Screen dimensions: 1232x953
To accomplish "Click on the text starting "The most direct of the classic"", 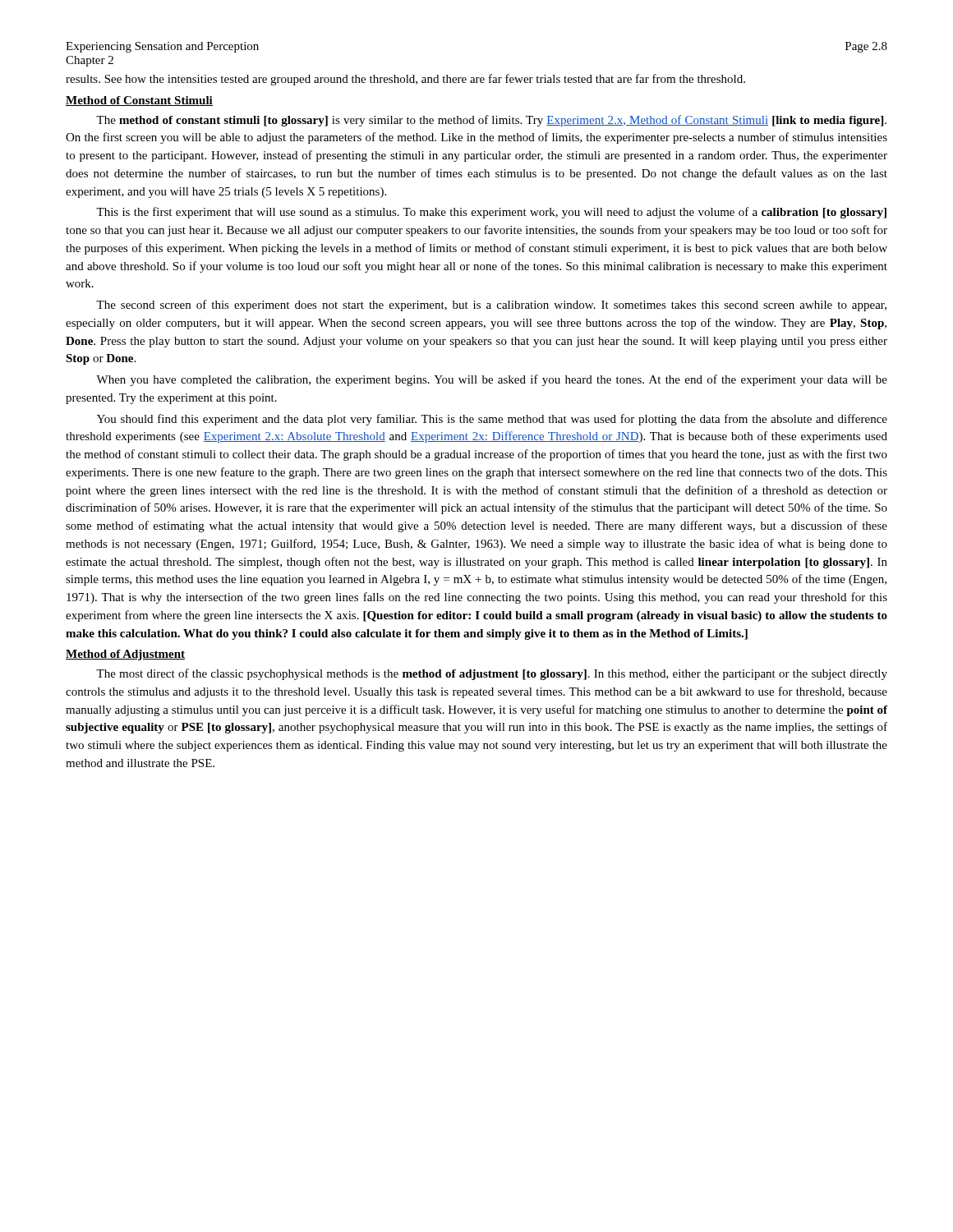I will click(x=476, y=719).
